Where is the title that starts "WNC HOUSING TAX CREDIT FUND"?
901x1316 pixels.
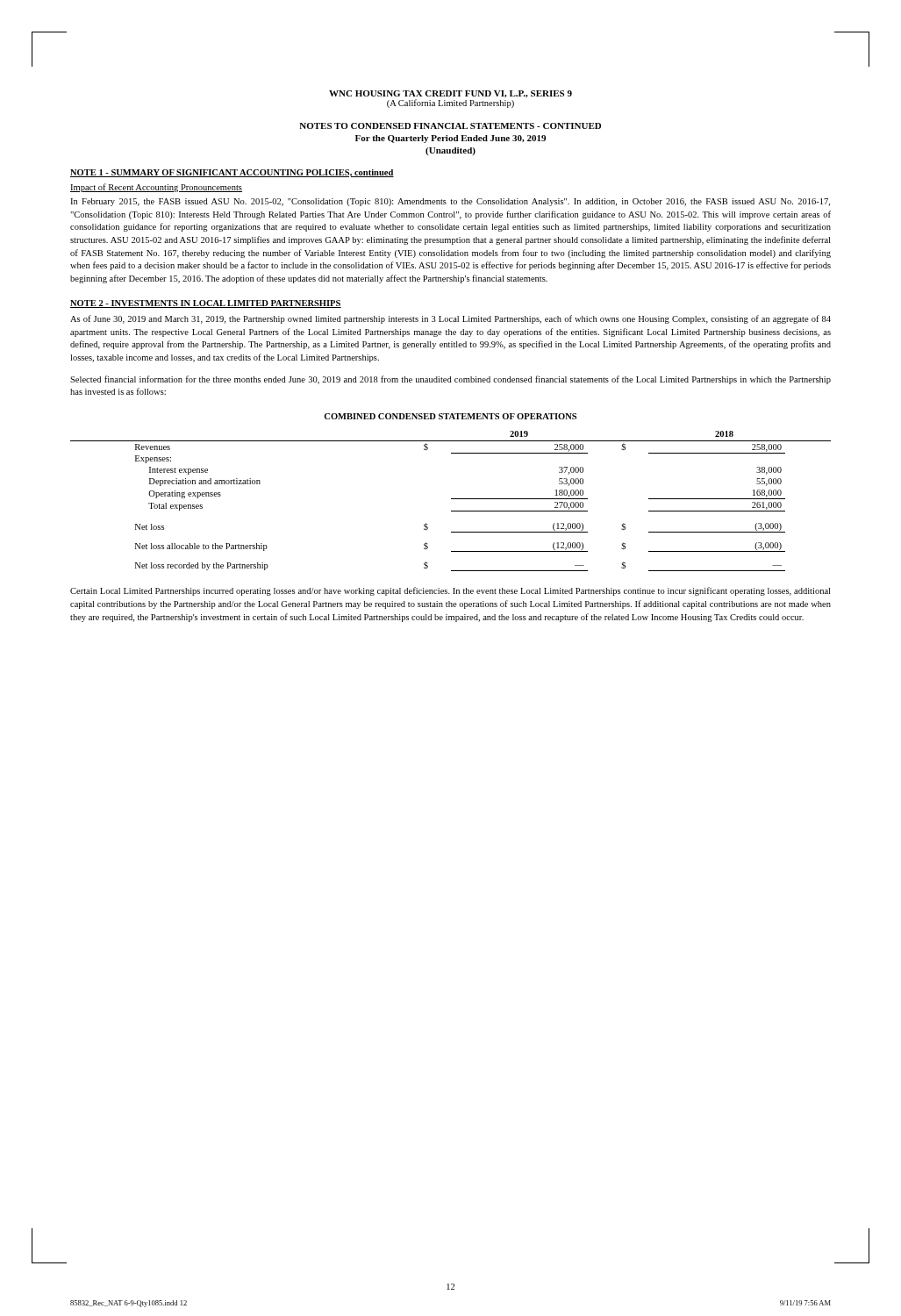[x=450, y=98]
